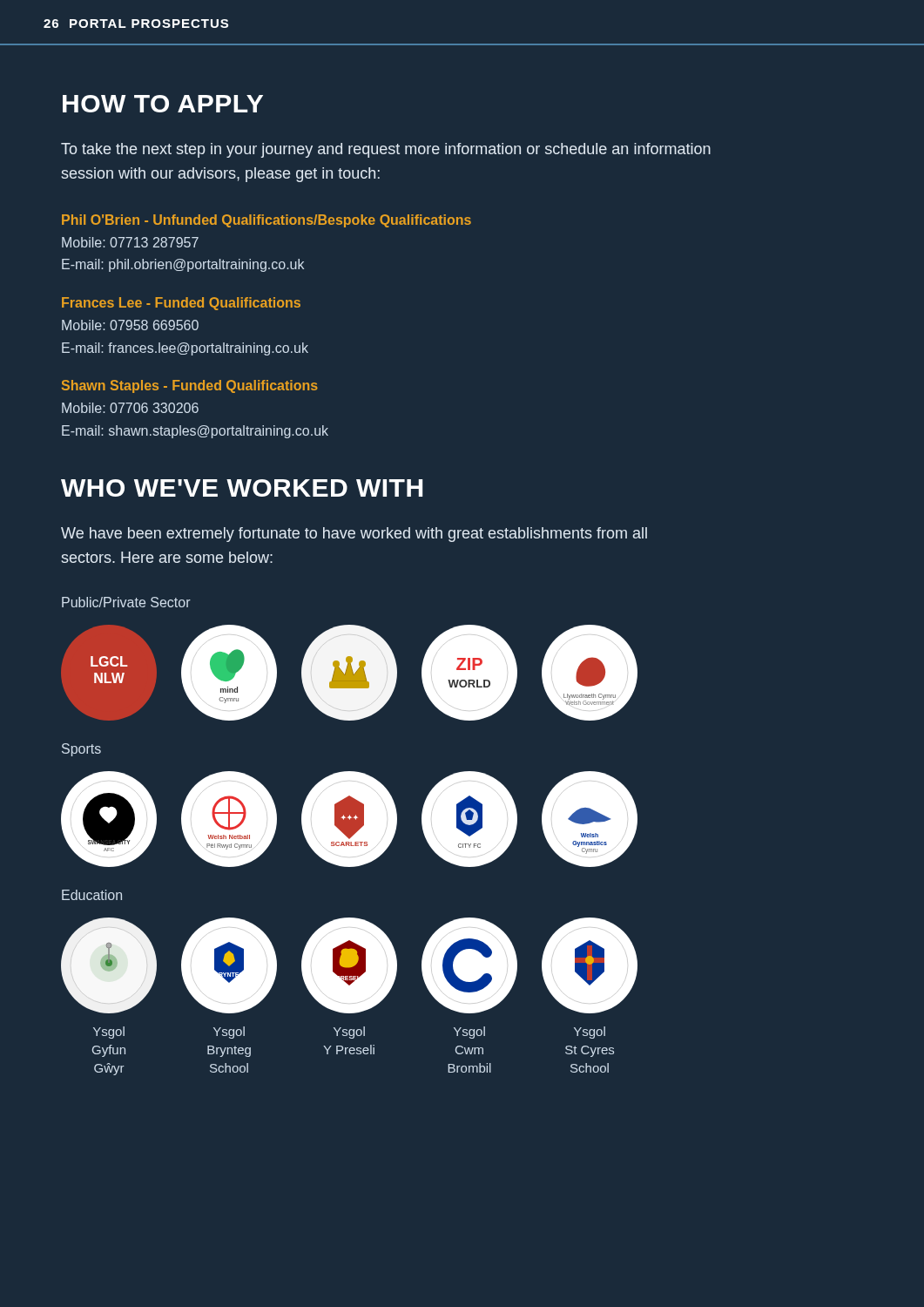Find the block on this page that starts "We have been"
Image resolution: width=924 pixels, height=1307 pixels.
coord(366,547)
